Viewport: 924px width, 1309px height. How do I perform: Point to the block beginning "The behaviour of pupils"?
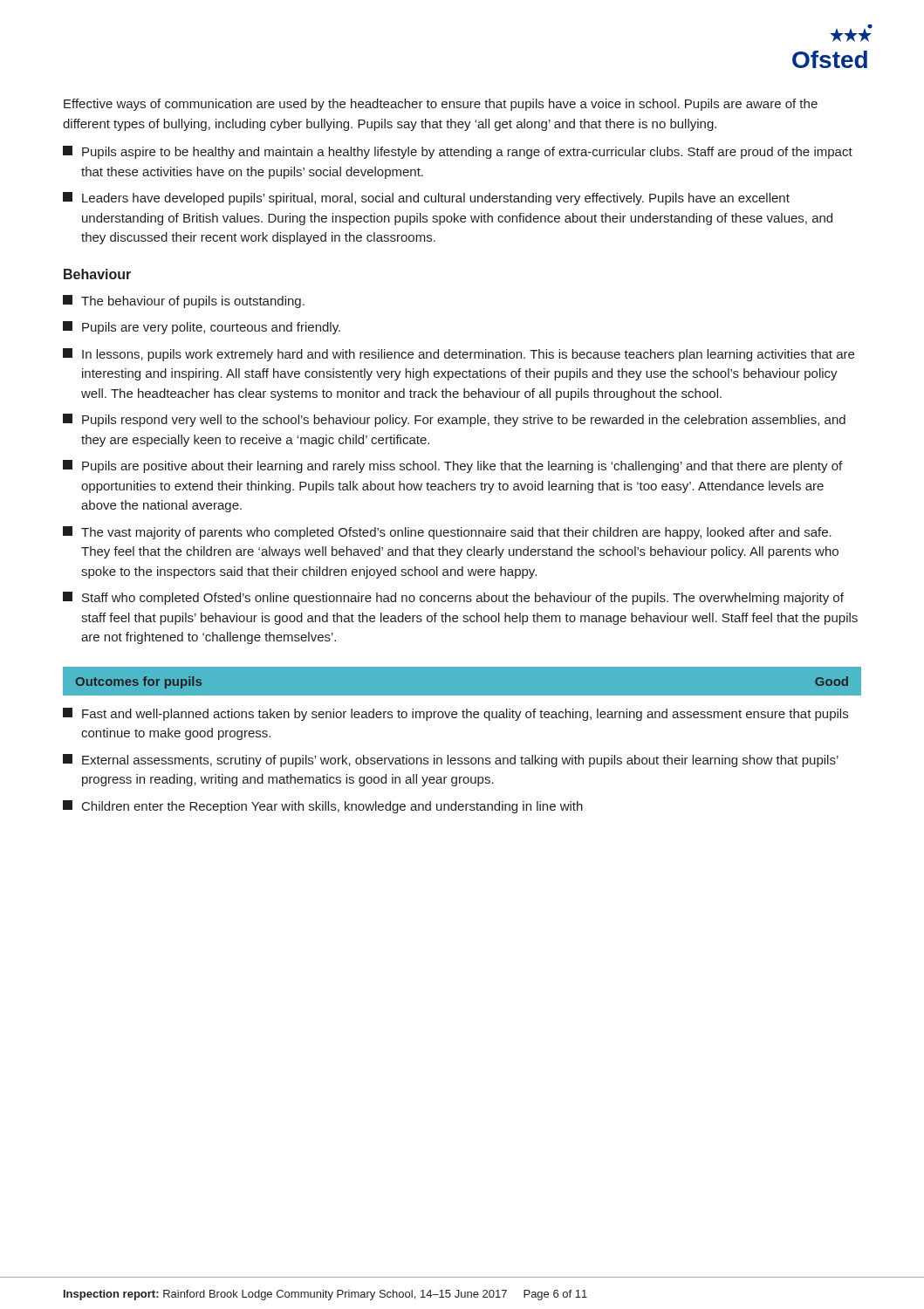(184, 302)
